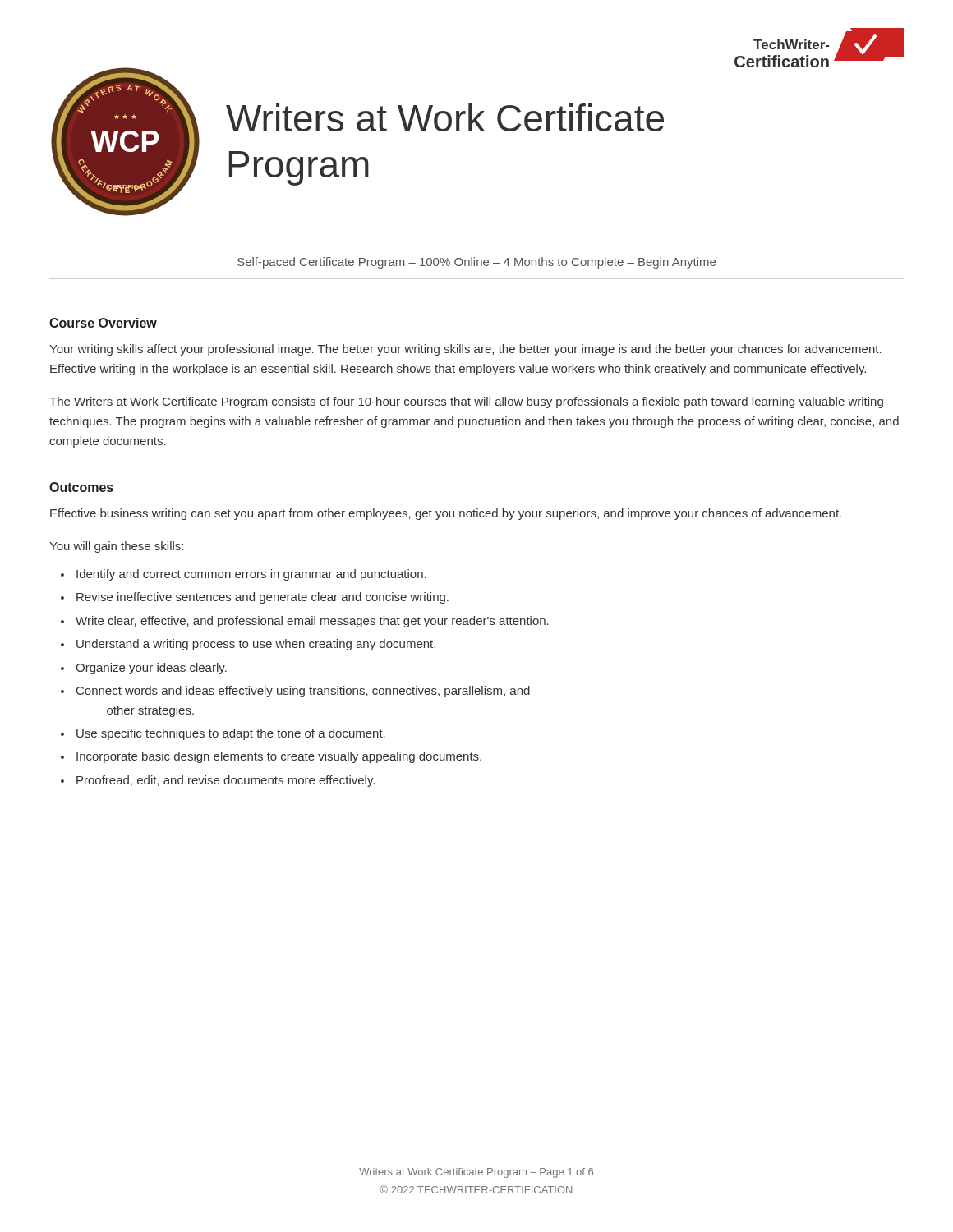The height and width of the screenshot is (1232, 953).
Task: Select the element starting "• Connect words and ideas effectively using transitions,"
Action: click(476, 701)
